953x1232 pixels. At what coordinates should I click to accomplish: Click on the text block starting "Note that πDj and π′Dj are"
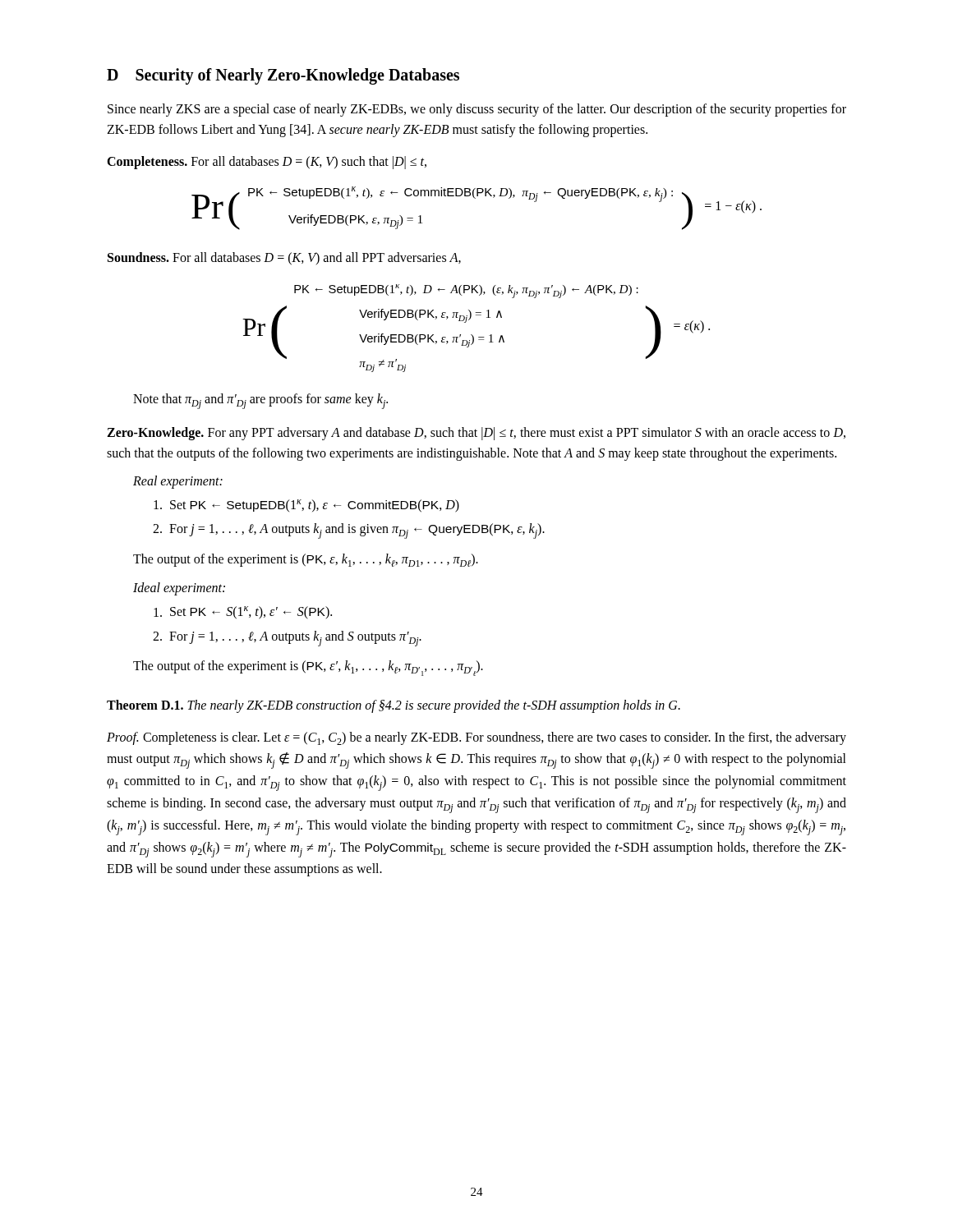click(x=261, y=401)
